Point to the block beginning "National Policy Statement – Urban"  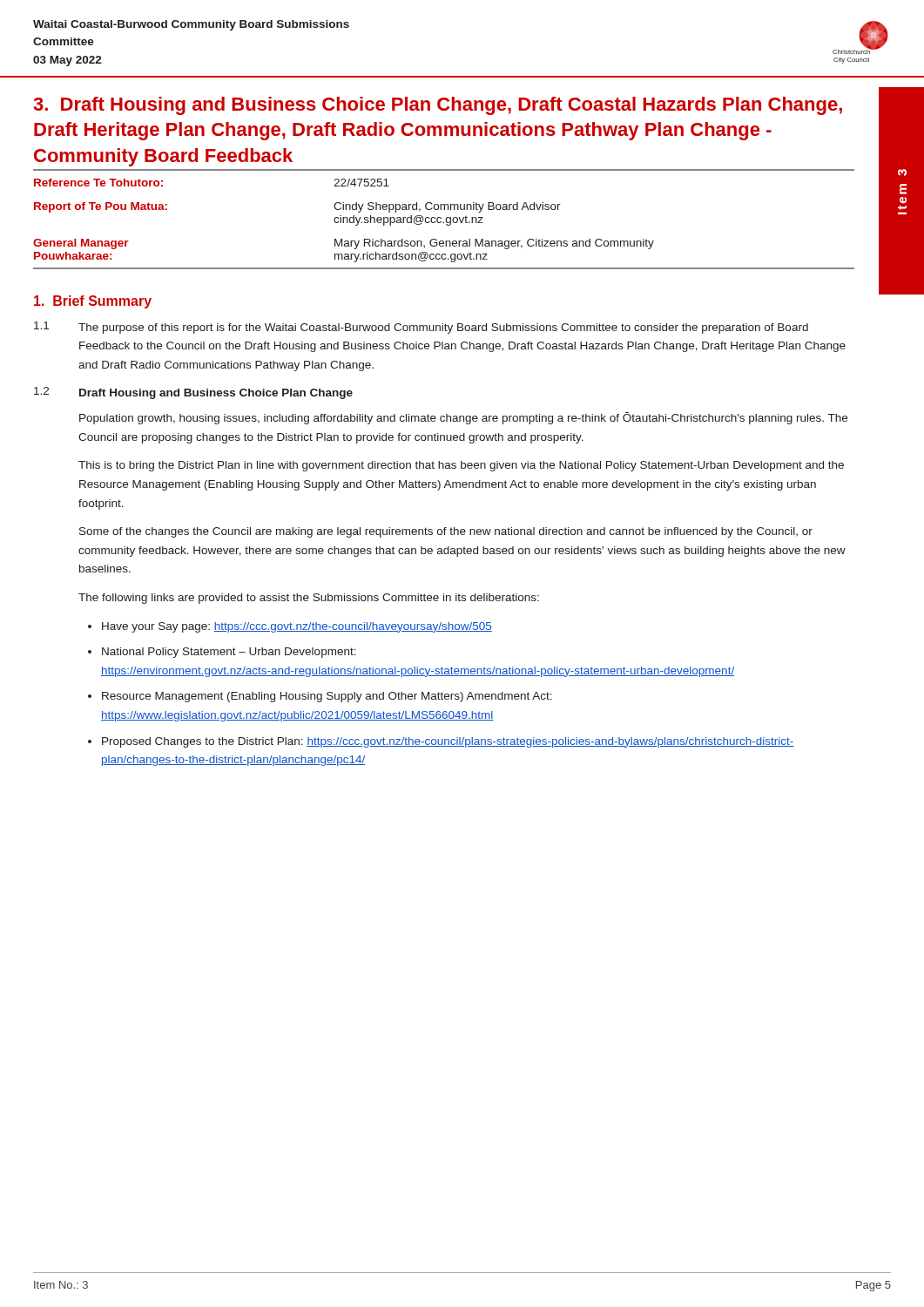coord(418,661)
